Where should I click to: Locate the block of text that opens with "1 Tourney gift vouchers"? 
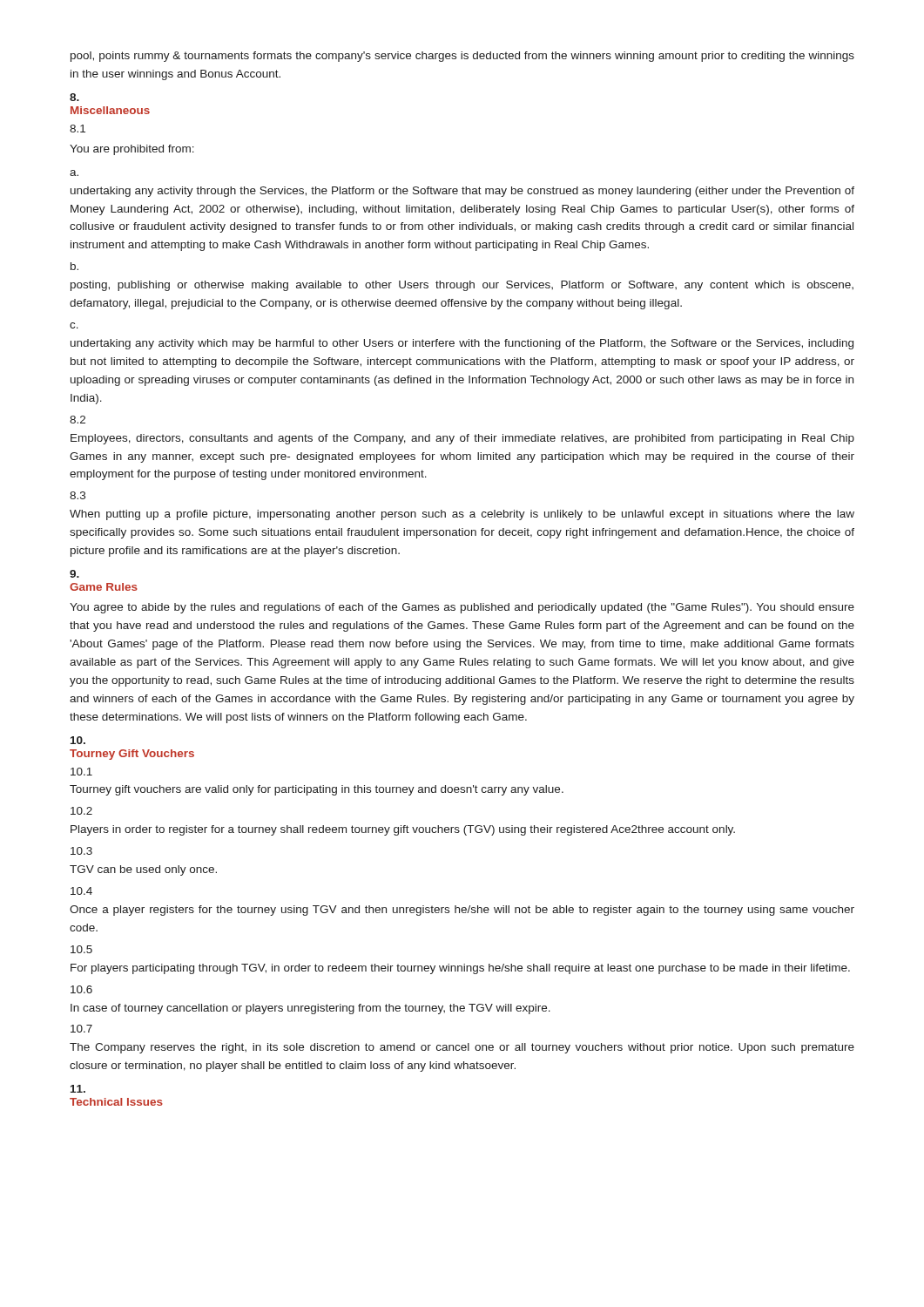pos(317,780)
